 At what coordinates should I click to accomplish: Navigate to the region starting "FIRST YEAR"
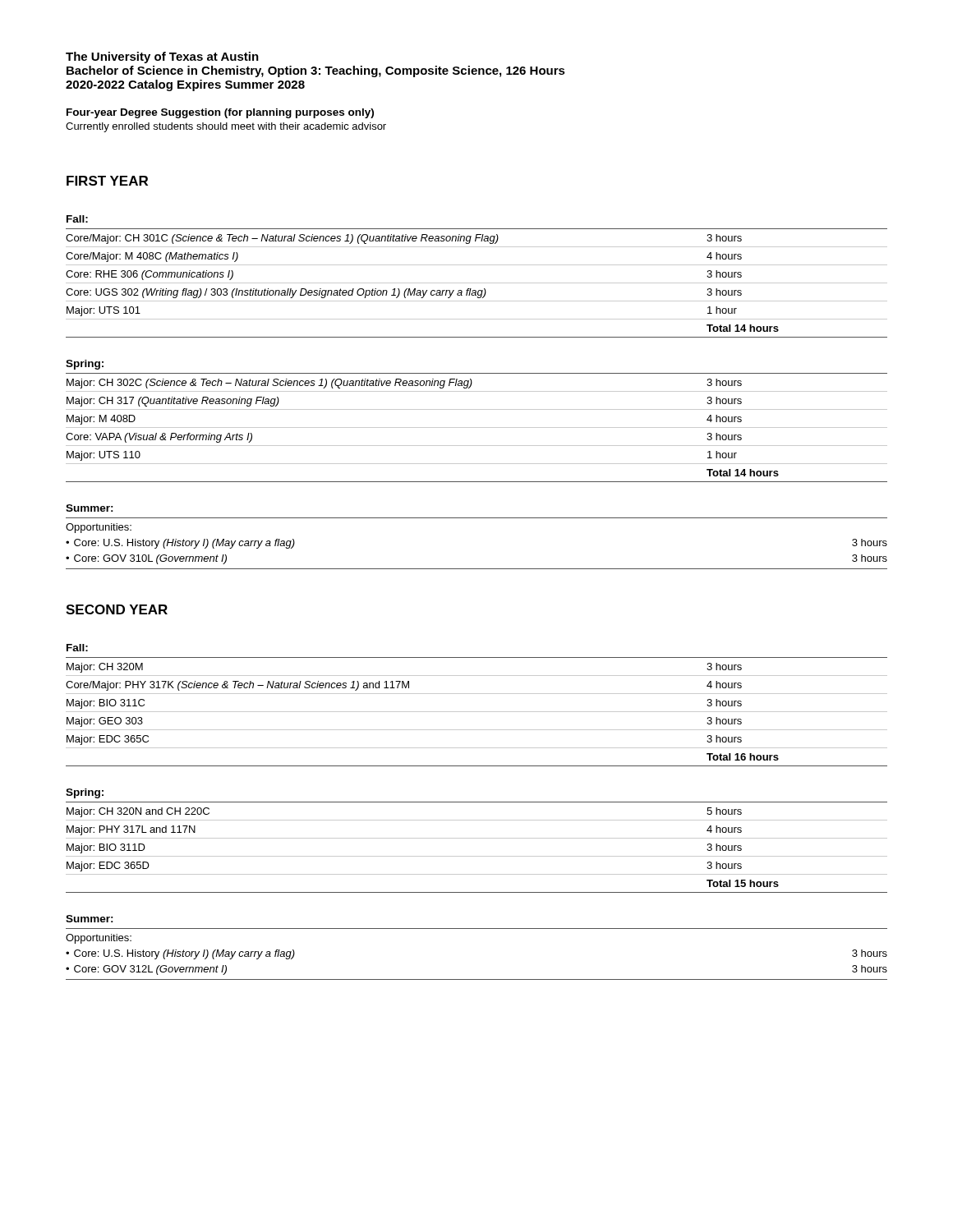point(107,181)
